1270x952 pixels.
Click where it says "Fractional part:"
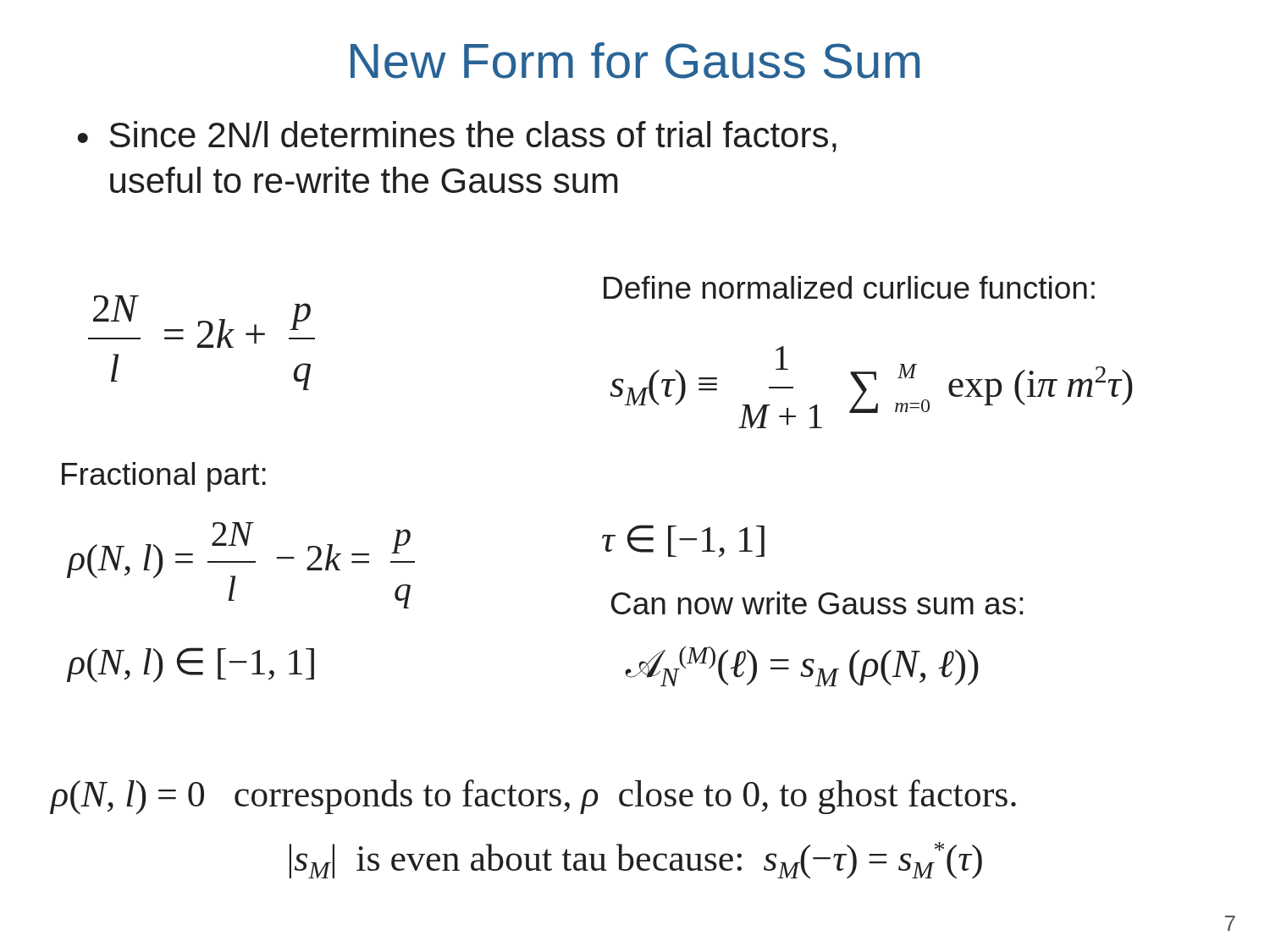164,474
